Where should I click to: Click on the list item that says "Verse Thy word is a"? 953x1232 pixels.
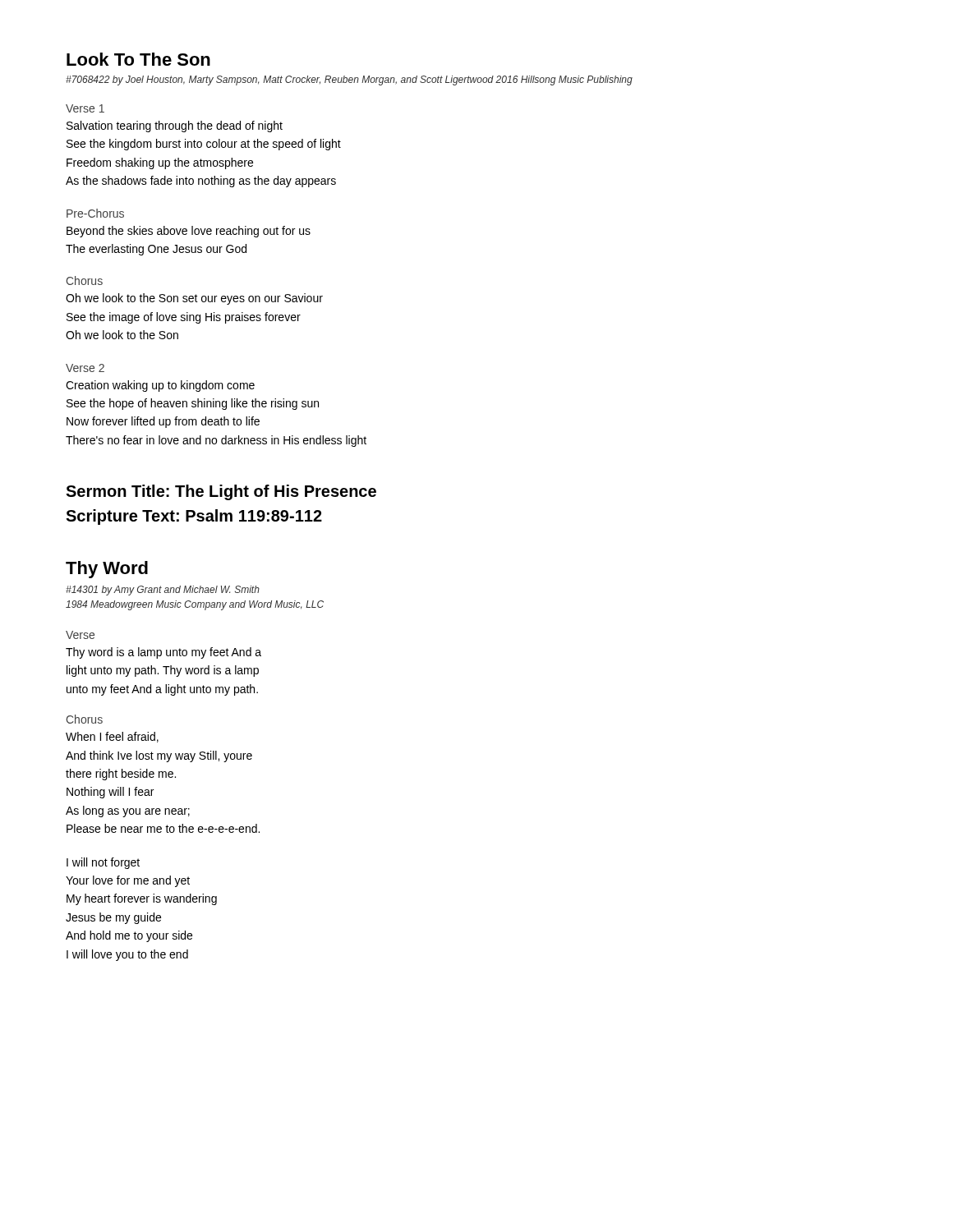80,635
